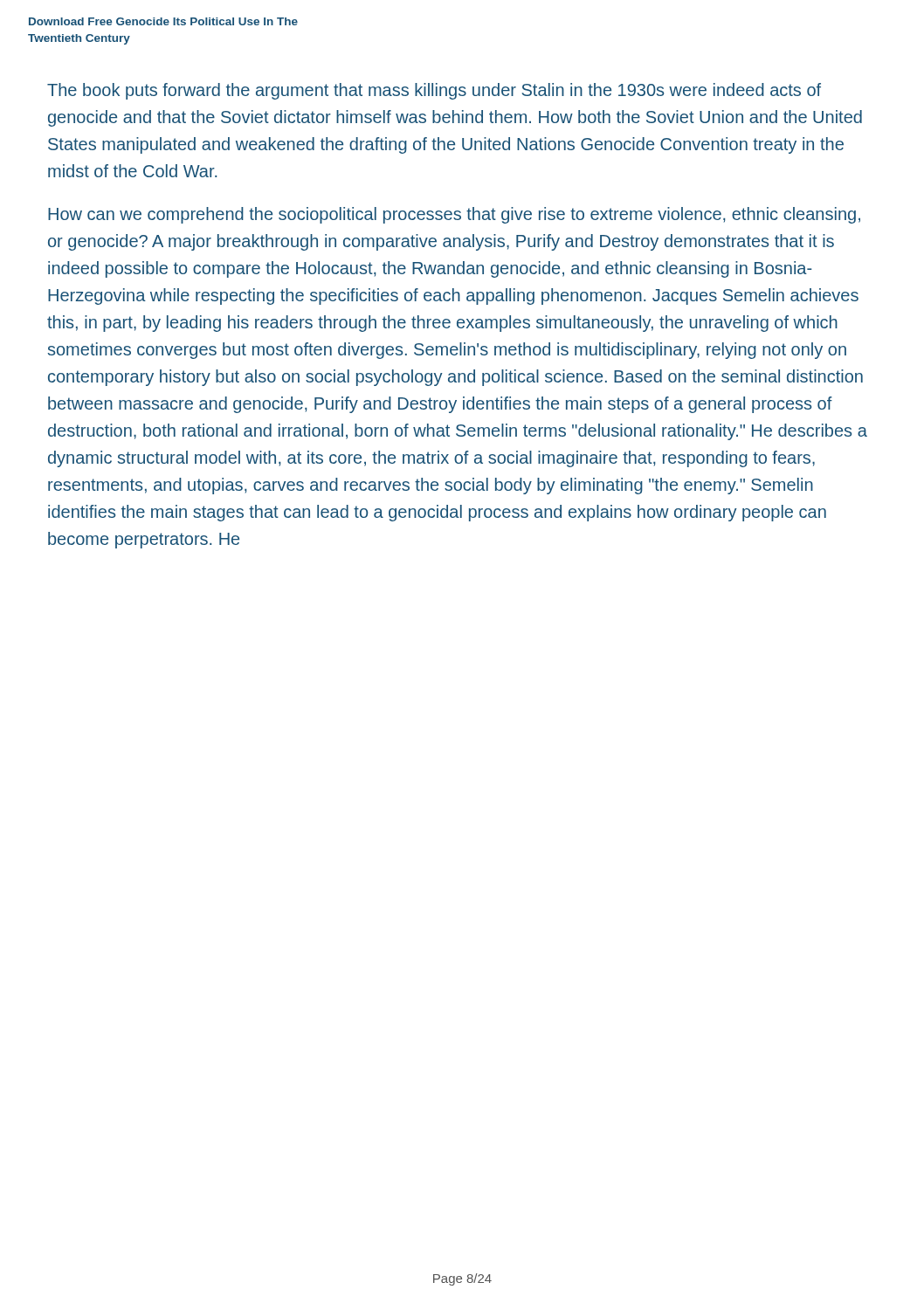Where is the passage that starts "How can we comprehend the sociopolitical processes"?

coord(457,376)
